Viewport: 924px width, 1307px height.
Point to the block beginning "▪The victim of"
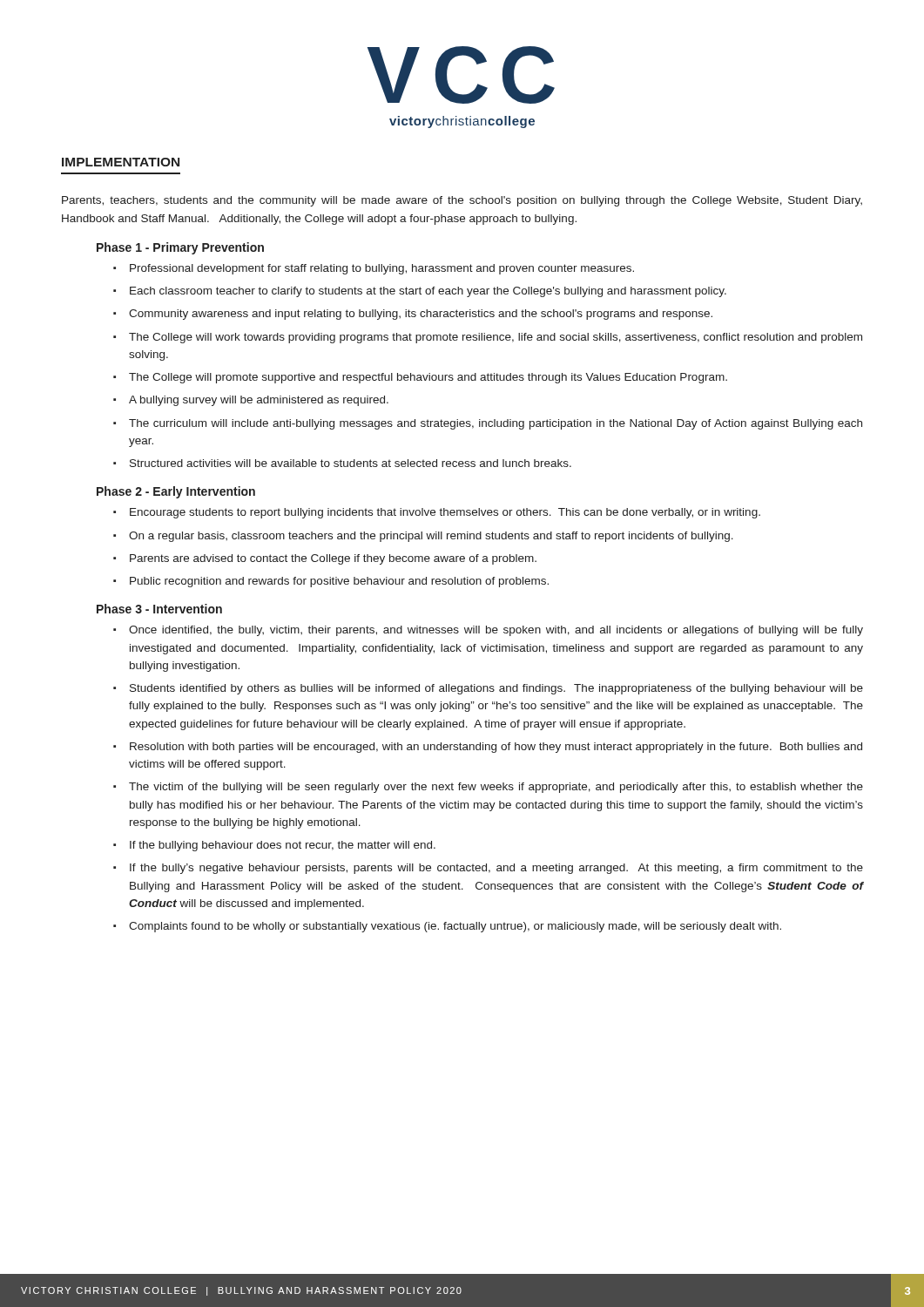(x=488, y=803)
